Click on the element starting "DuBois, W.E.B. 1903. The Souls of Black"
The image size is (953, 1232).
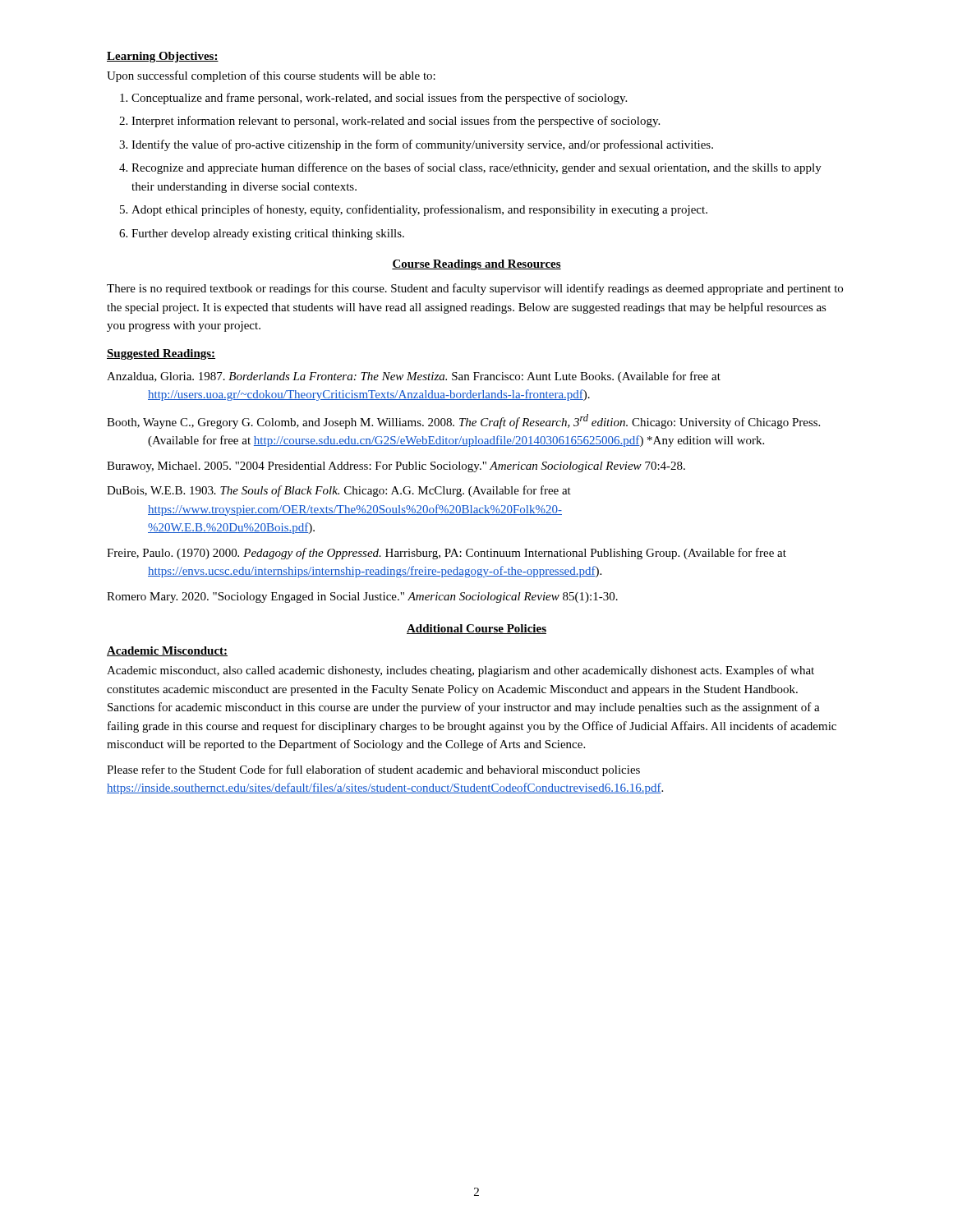[x=339, y=509]
